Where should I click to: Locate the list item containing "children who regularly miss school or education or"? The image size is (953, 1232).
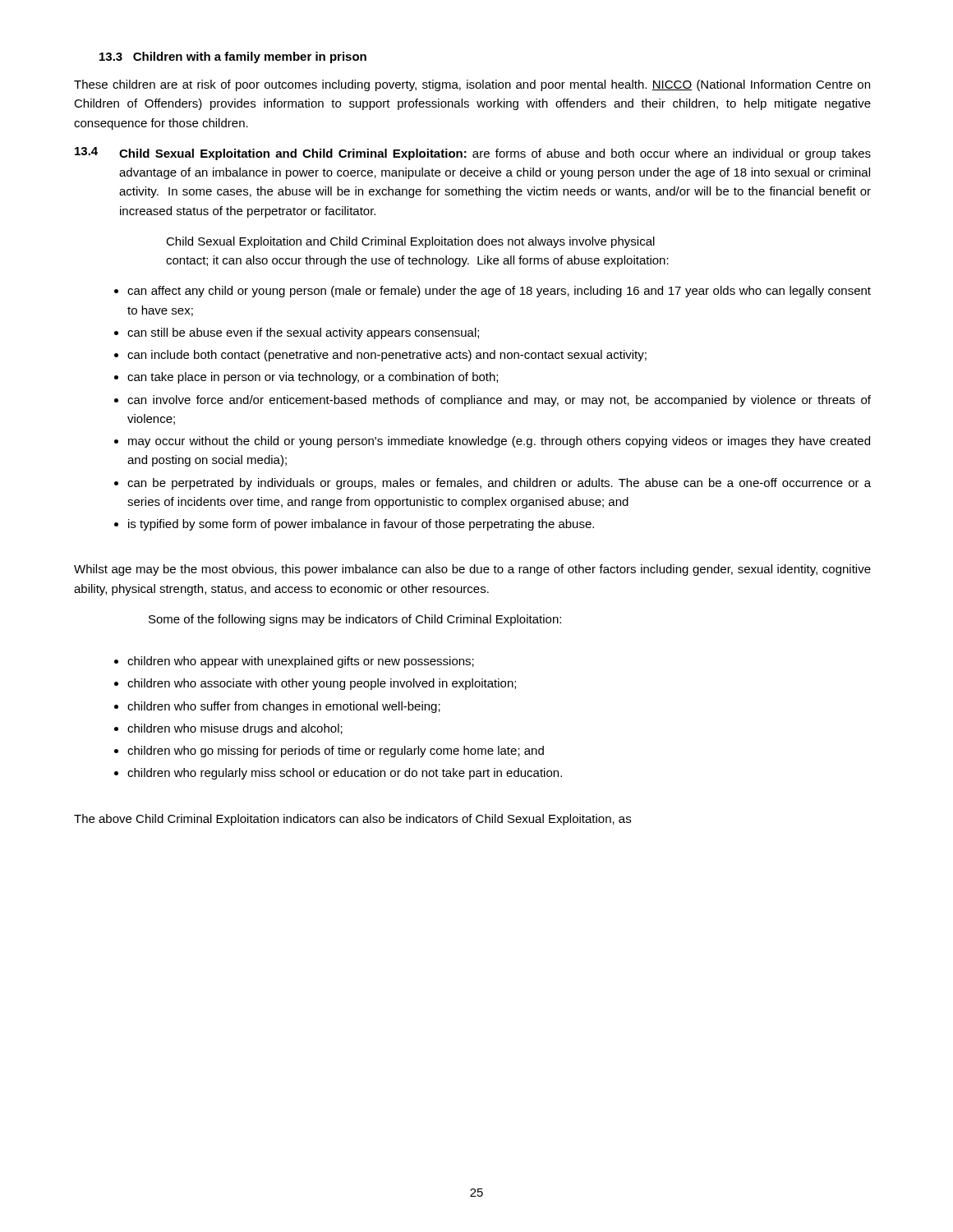coord(345,773)
